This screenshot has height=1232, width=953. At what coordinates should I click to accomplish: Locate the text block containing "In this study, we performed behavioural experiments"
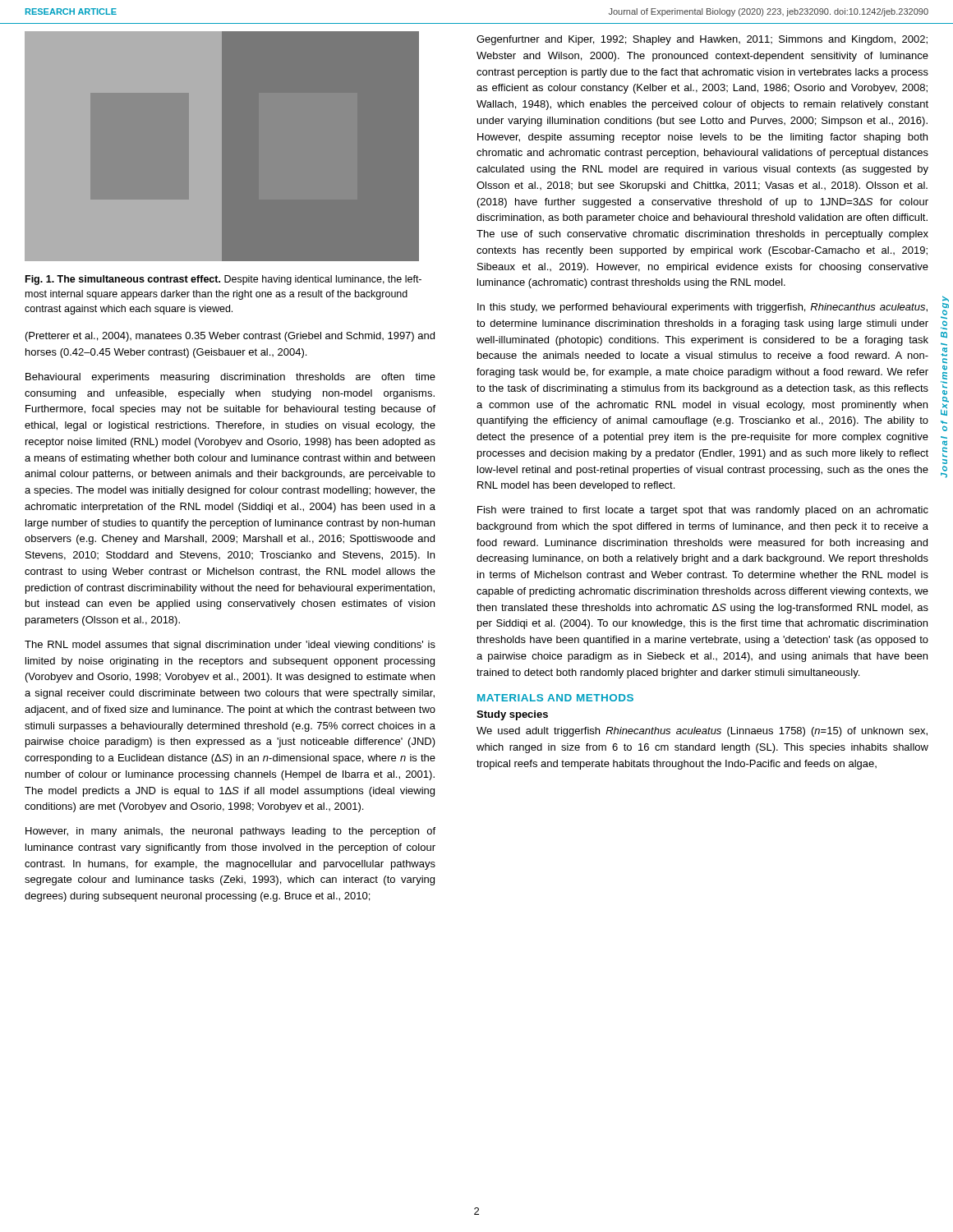[702, 396]
